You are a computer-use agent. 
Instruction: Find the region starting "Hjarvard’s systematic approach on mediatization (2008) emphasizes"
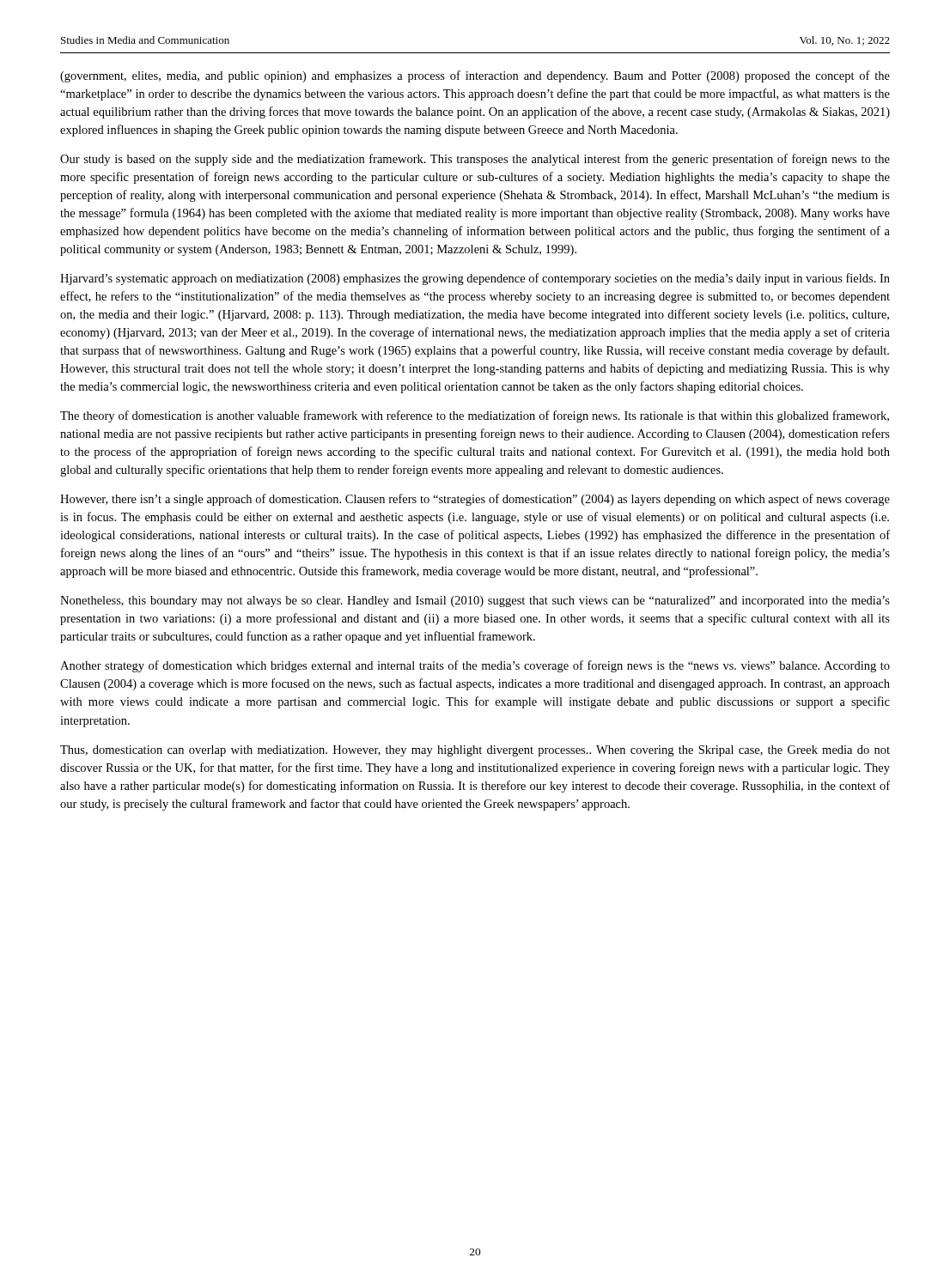tap(475, 332)
